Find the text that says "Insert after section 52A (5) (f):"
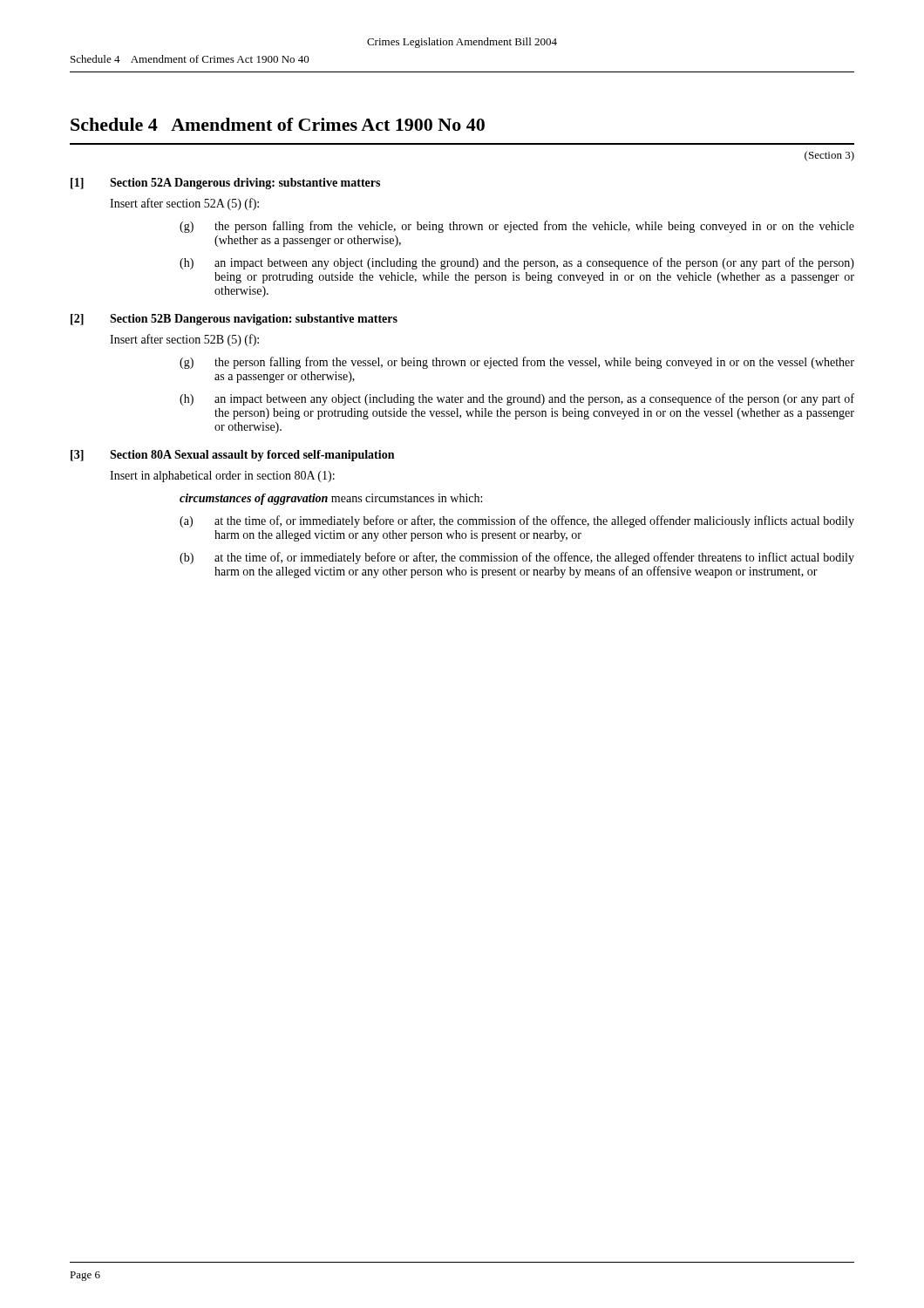This screenshot has width=924, height=1308. (185, 204)
